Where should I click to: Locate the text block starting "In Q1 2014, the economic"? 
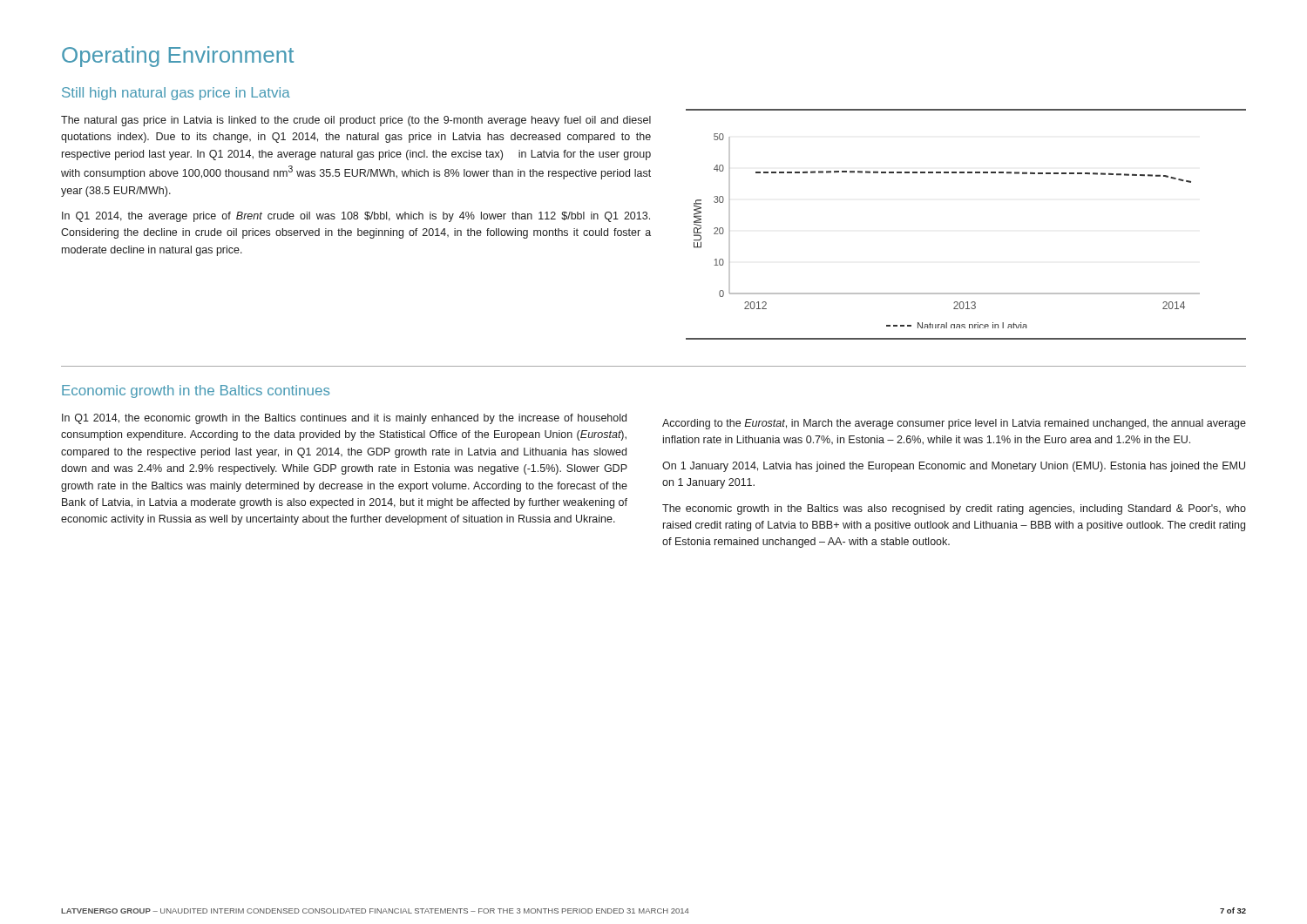(344, 469)
